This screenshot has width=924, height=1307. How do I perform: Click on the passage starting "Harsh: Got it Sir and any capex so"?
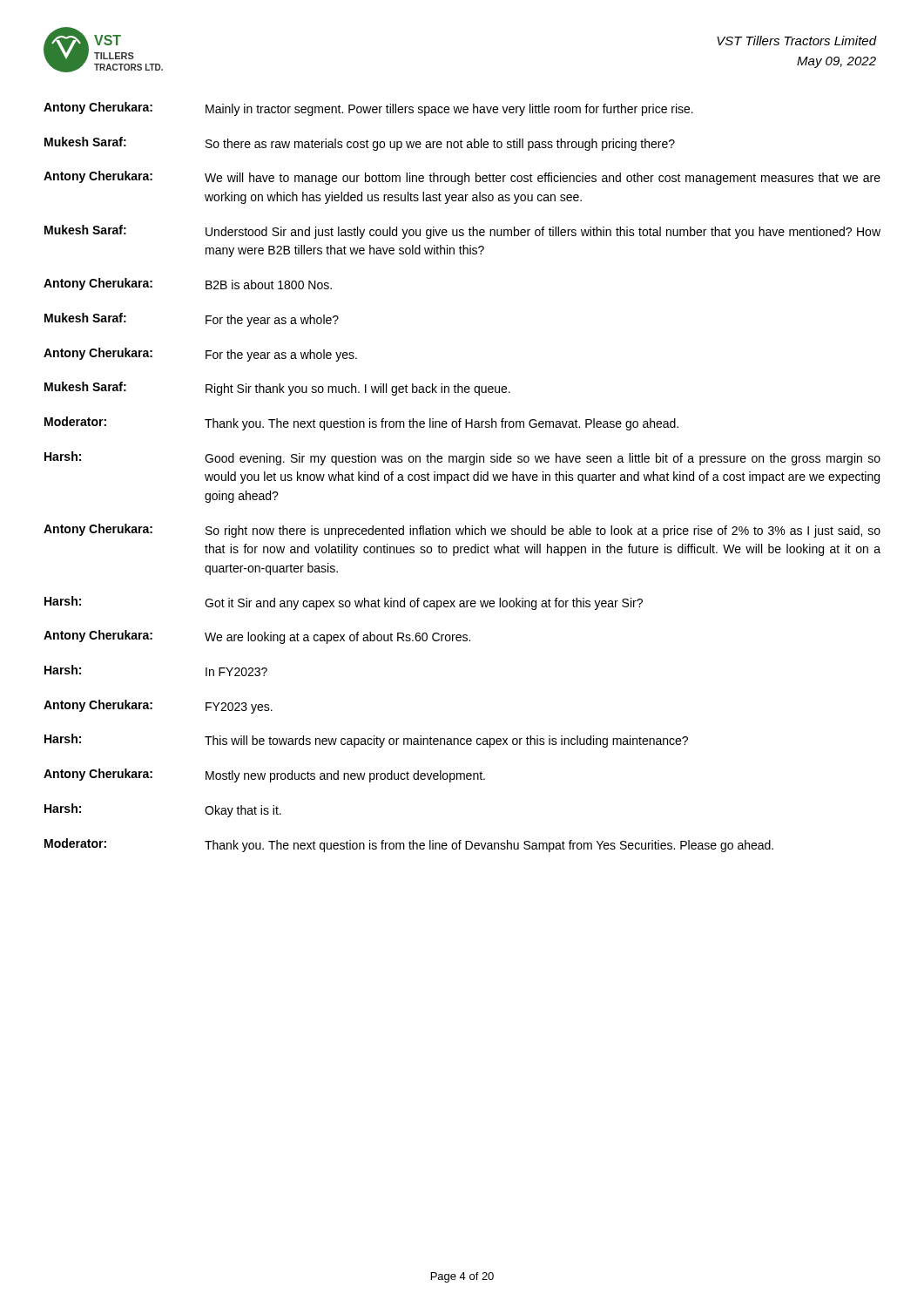pos(462,603)
